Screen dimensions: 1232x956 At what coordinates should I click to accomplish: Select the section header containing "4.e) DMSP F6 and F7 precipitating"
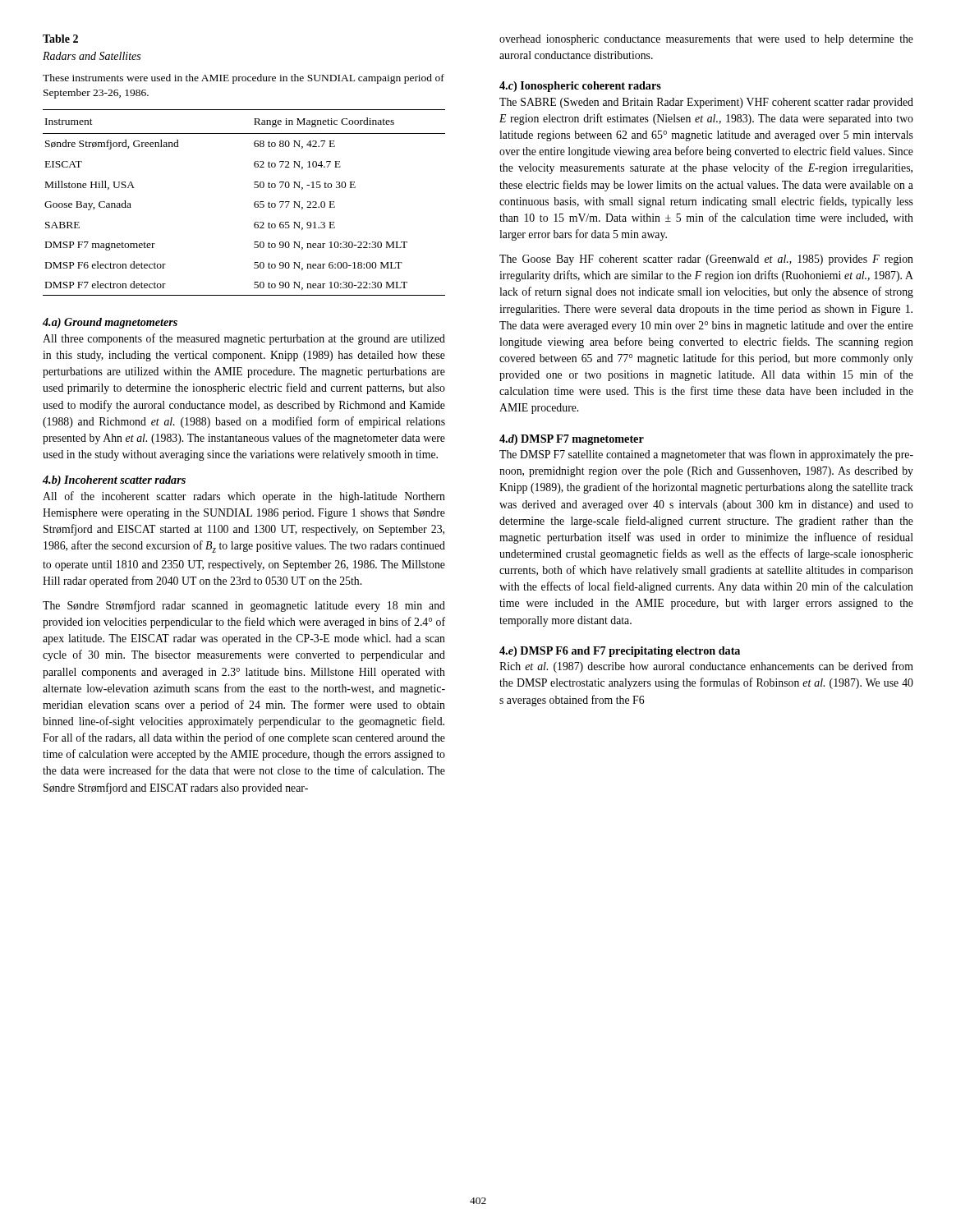pyautogui.click(x=620, y=650)
